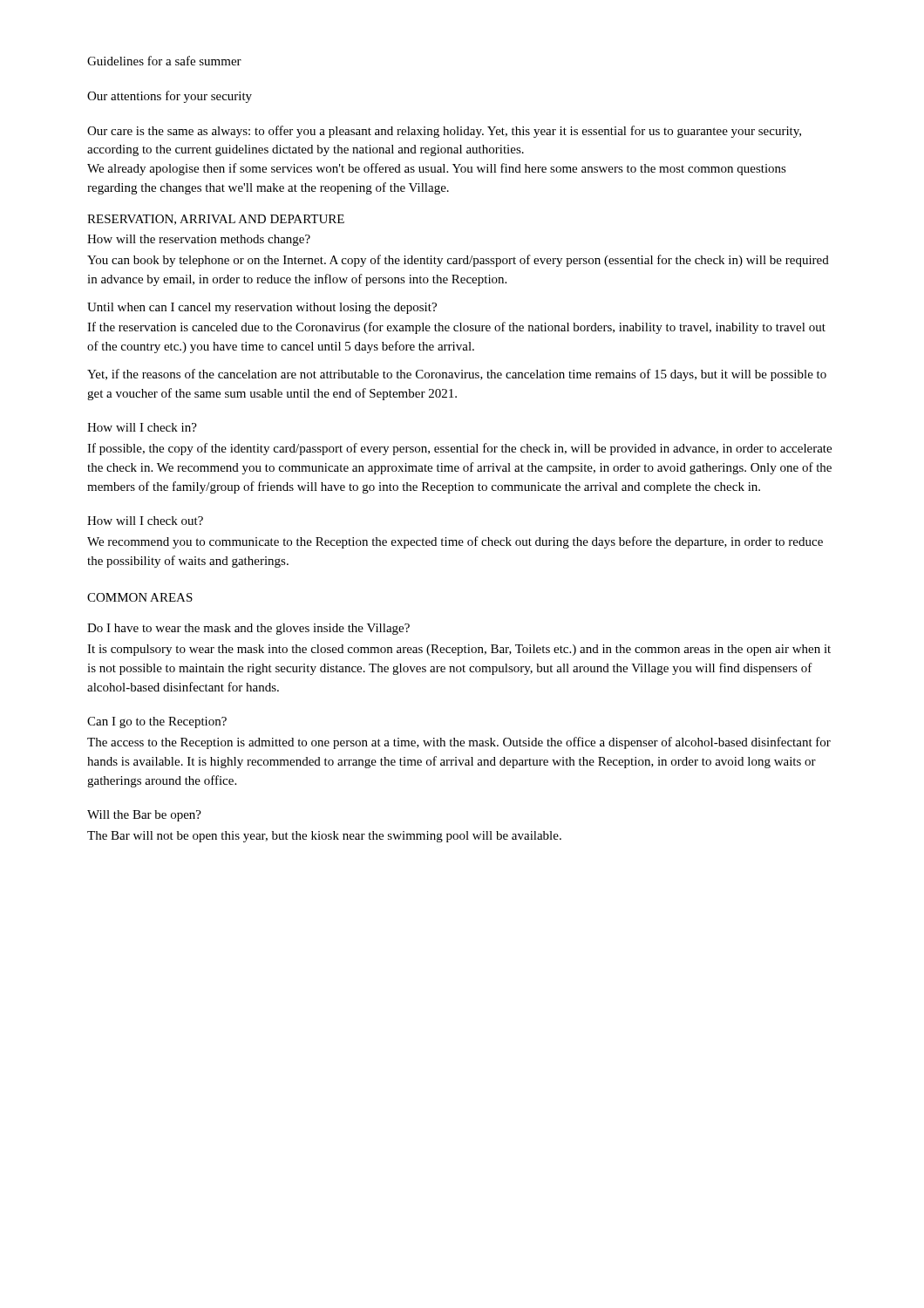Navigate to the element starting "Yet, if the reasons of the cancelation"
924x1308 pixels.
point(457,383)
